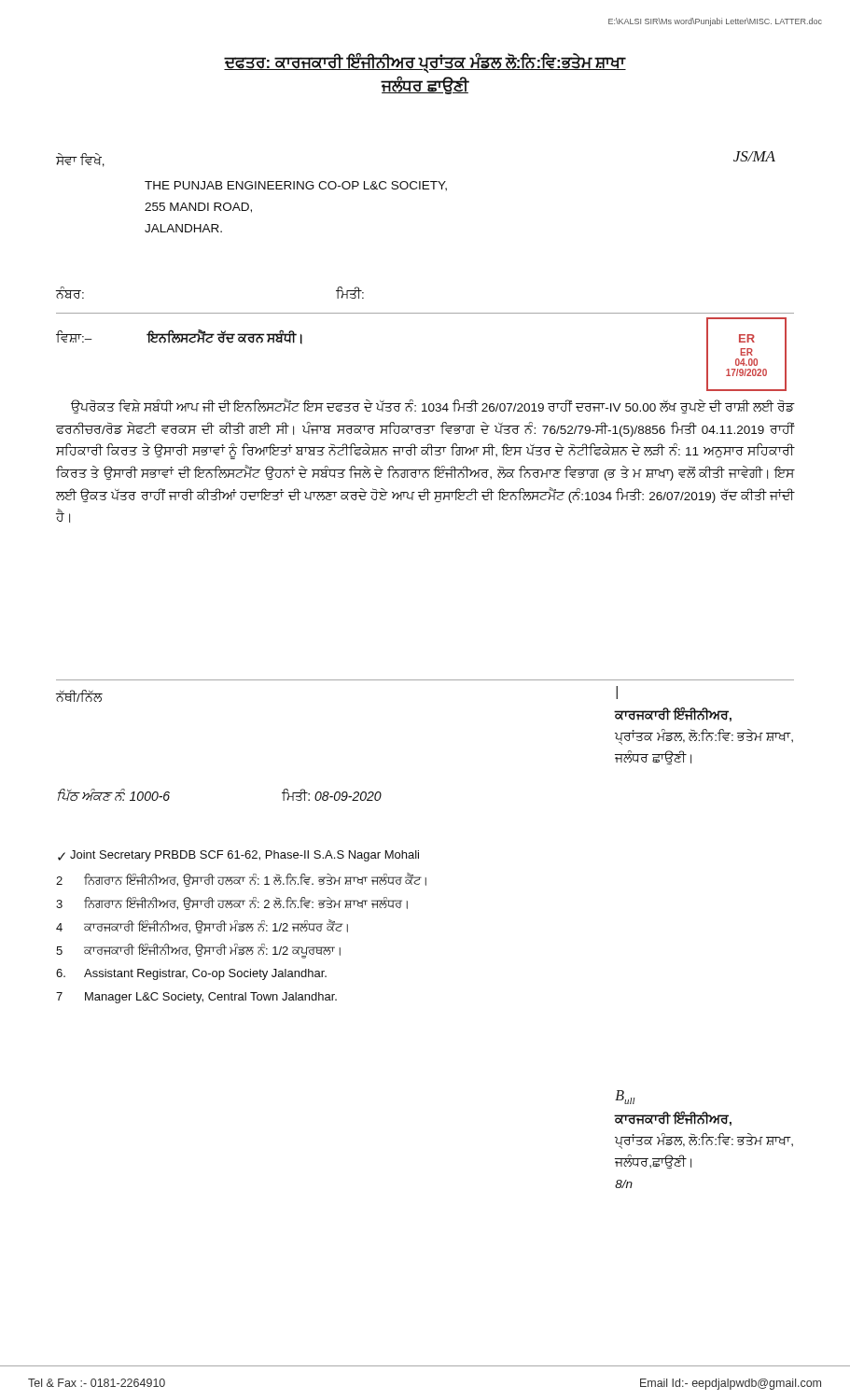Viewport: 850px width, 1400px height.
Task: Click on the block starting "2 ਨਿਗਰਾਨ ਇੰਜੀਨੀਅਰ, ਉਸਾਰੀ ਹਲਕਾ ਨੰ: 1"
Action: [243, 882]
